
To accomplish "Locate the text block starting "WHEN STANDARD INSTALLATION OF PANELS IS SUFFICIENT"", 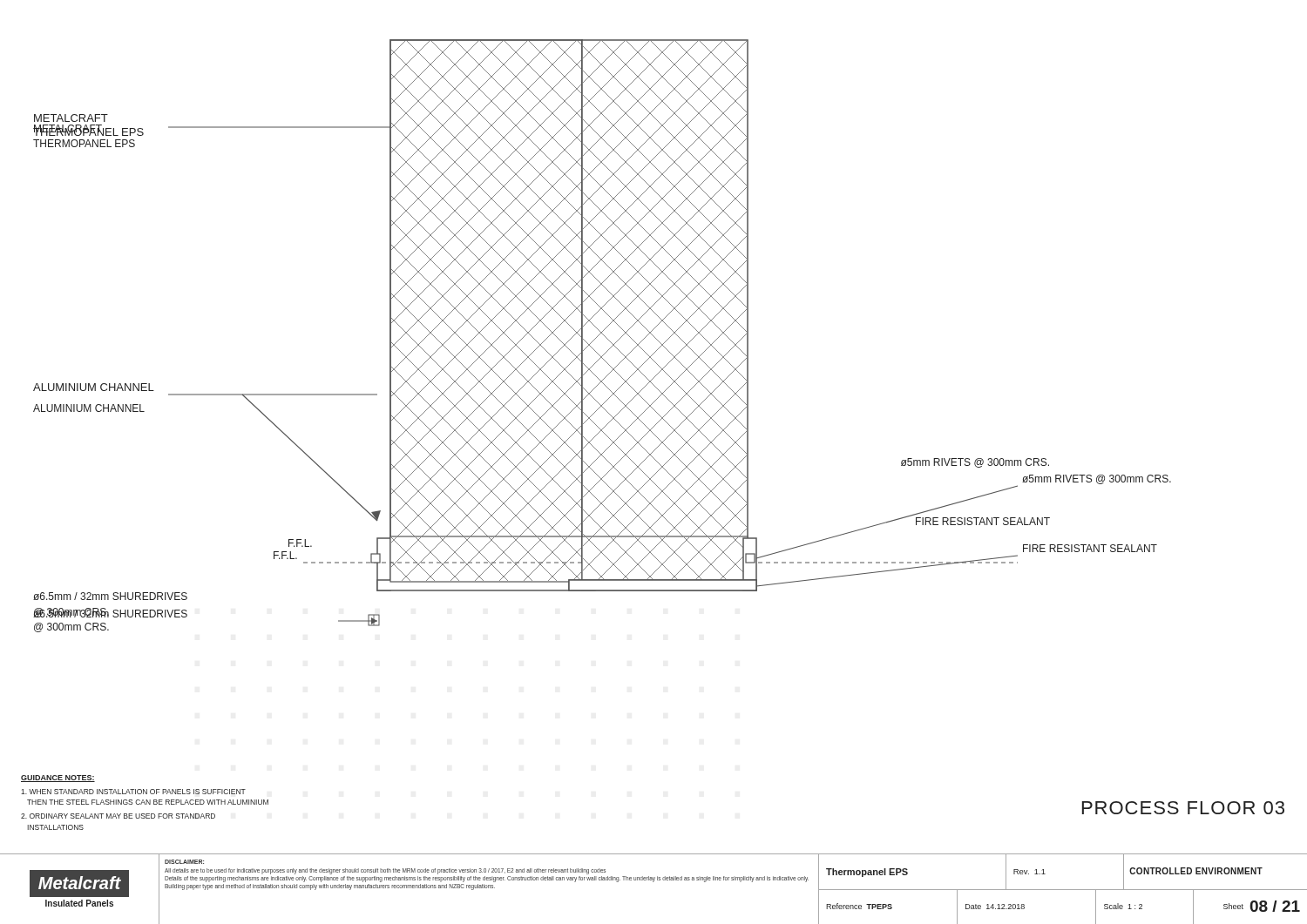I will (x=145, y=797).
